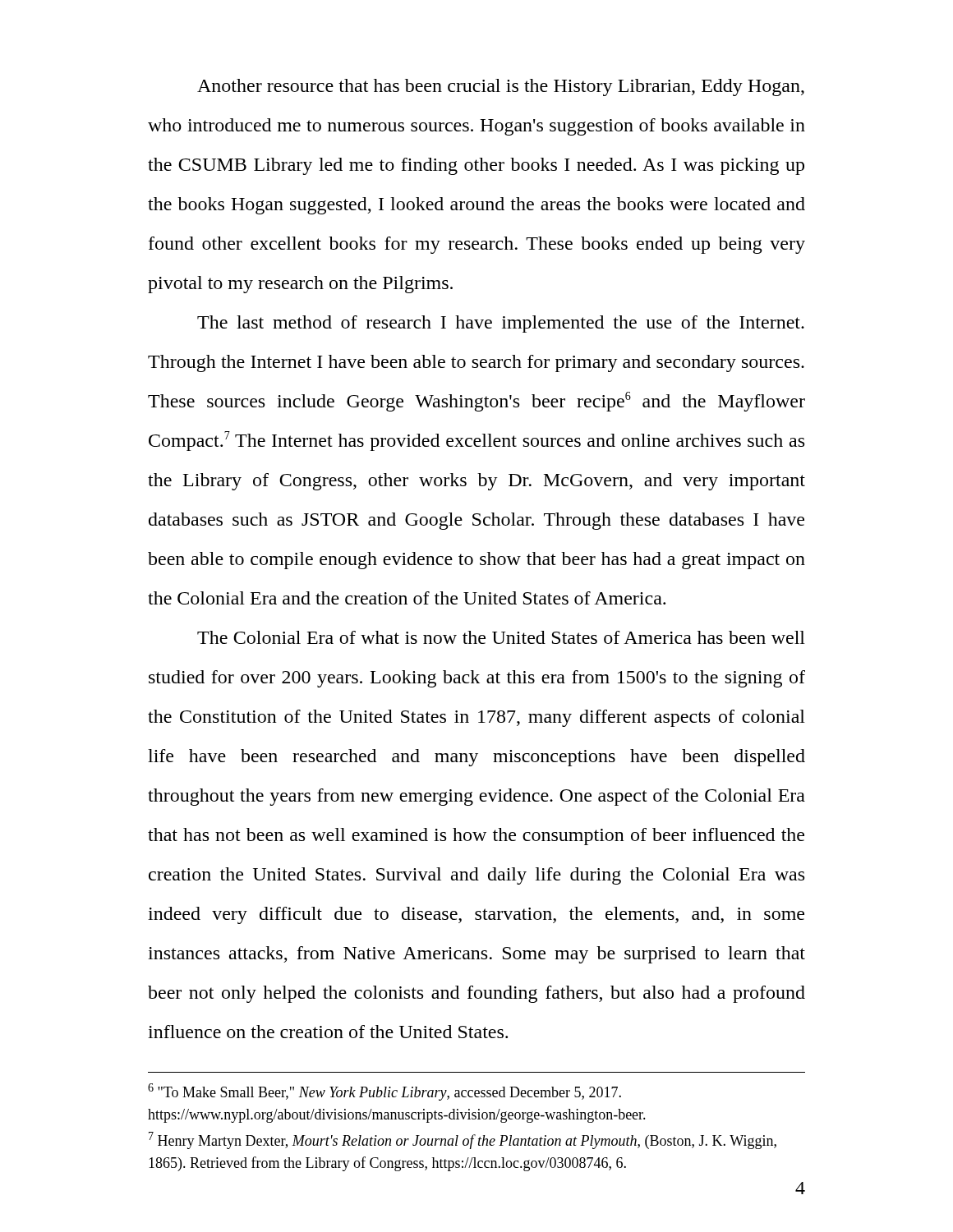Where is the passage that starts "7 Henry Martyn"?

pos(463,1151)
